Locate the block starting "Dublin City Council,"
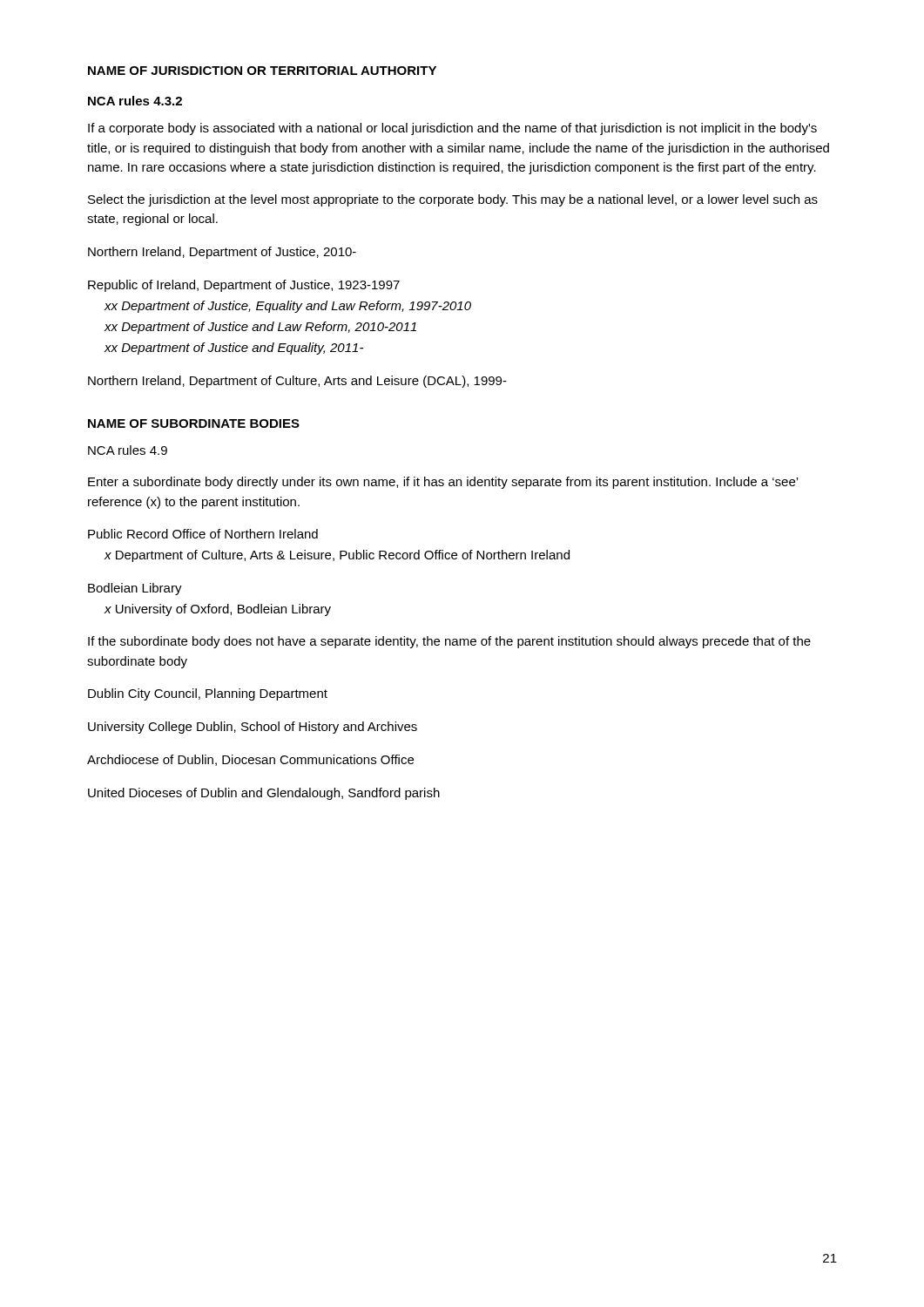This screenshot has width=924, height=1307. (x=207, y=693)
